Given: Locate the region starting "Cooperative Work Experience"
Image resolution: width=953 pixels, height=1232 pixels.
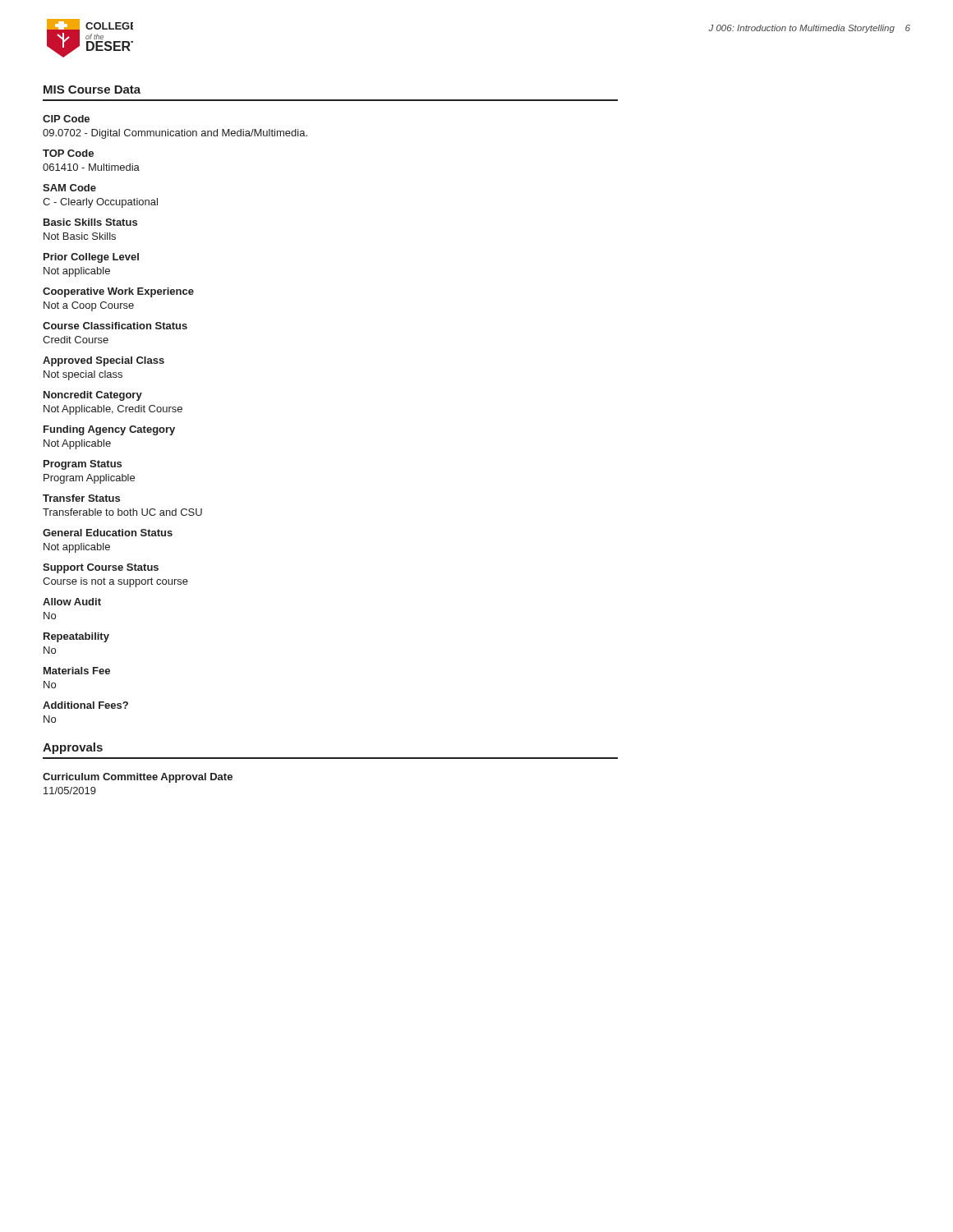Looking at the screenshot, I should [x=118, y=292].
